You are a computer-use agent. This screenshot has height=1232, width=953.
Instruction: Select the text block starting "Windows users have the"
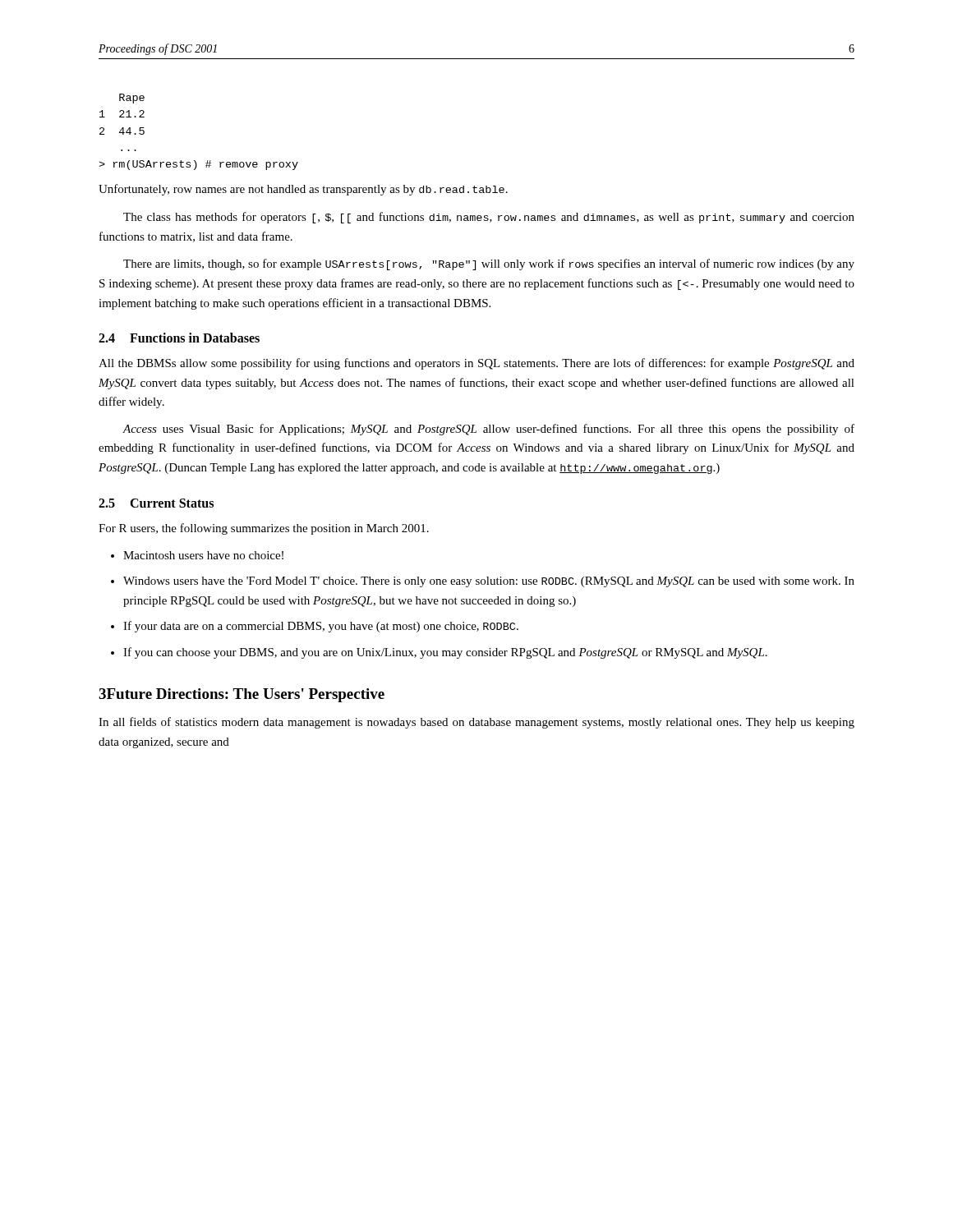point(489,591)
